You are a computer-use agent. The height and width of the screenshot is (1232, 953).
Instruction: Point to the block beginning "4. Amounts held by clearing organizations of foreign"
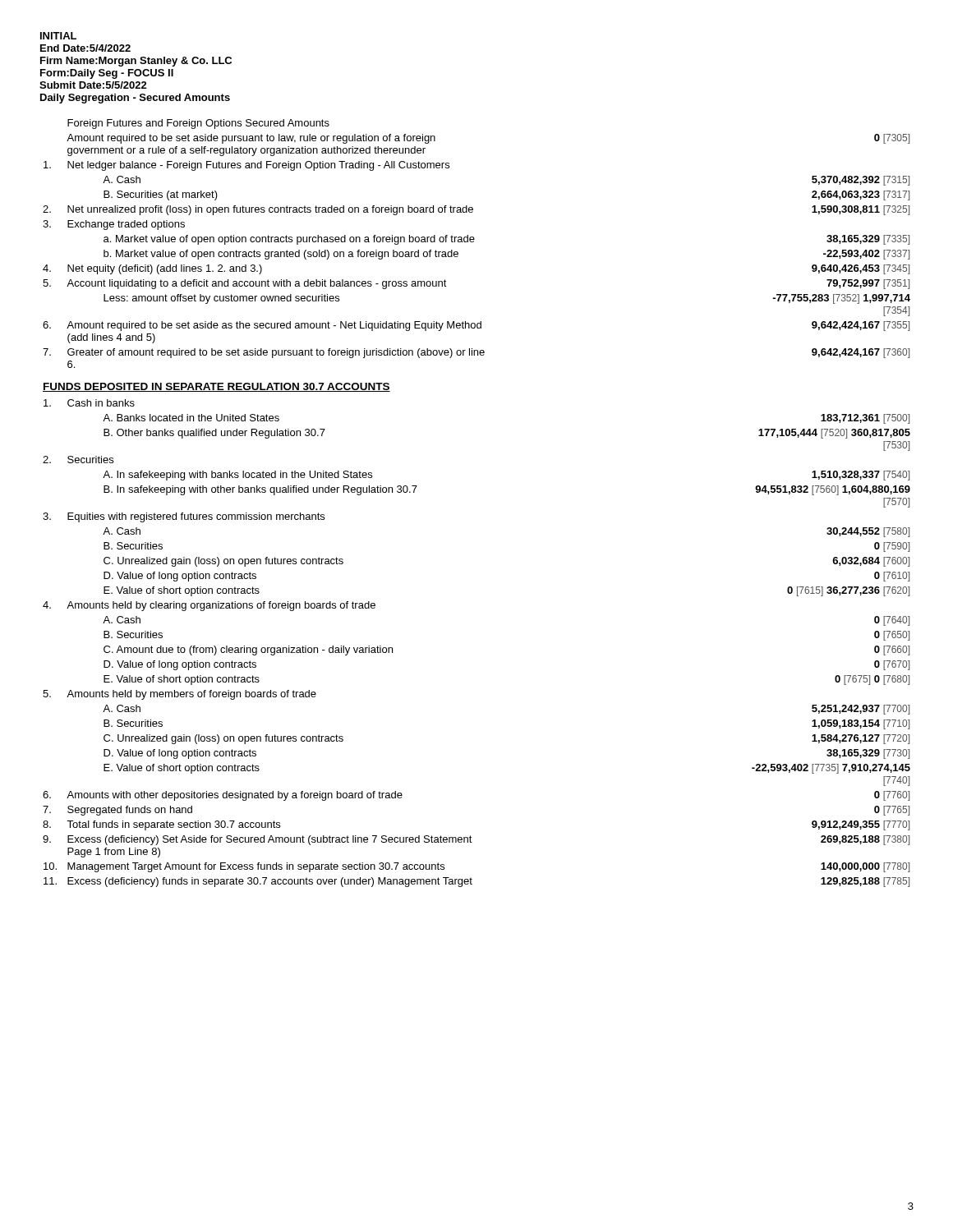[209, 606]
